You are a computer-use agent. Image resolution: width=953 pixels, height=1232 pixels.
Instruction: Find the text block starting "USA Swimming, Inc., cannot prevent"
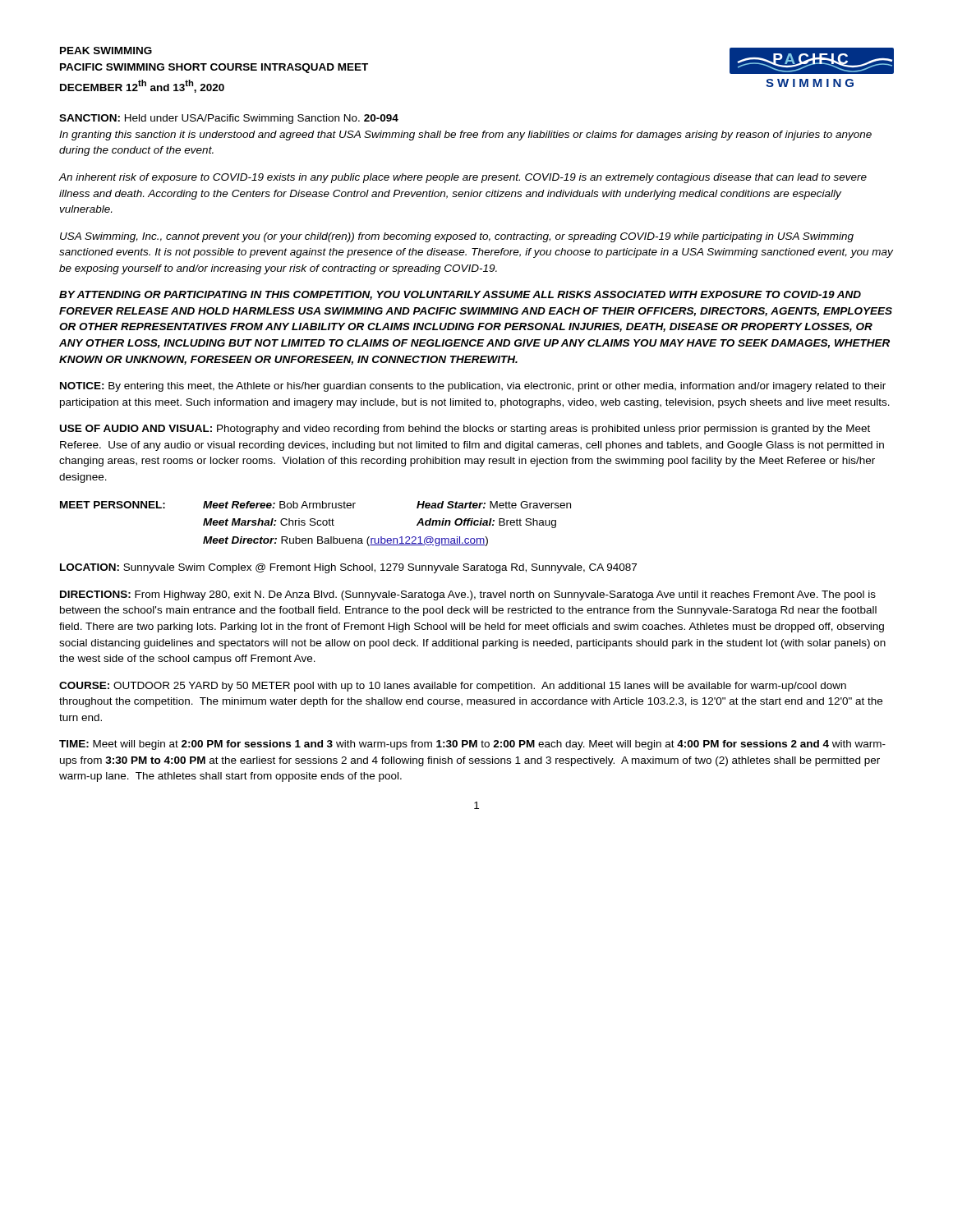(x=476, y=252)
